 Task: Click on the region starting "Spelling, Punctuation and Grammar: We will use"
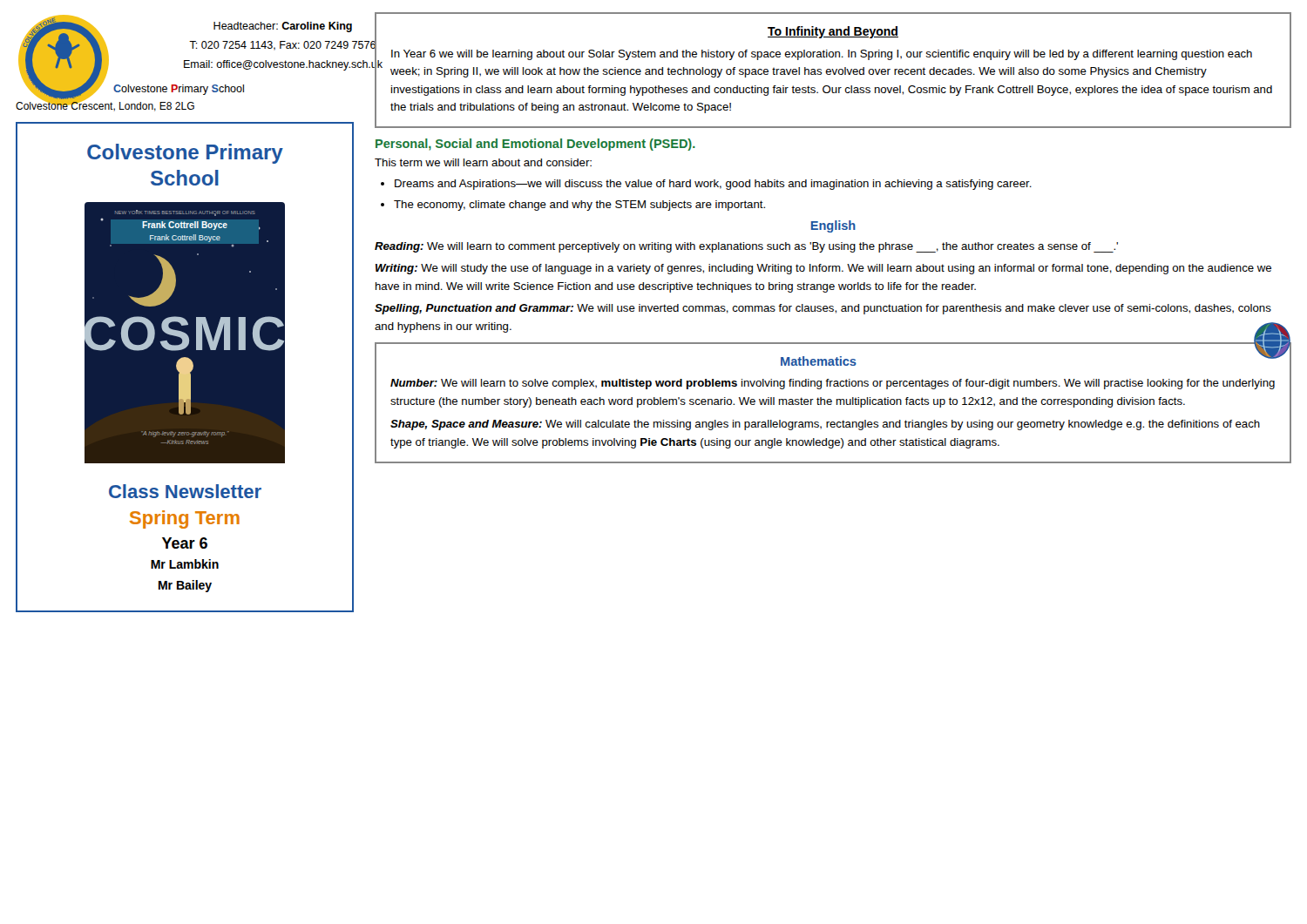click(833, 319)
